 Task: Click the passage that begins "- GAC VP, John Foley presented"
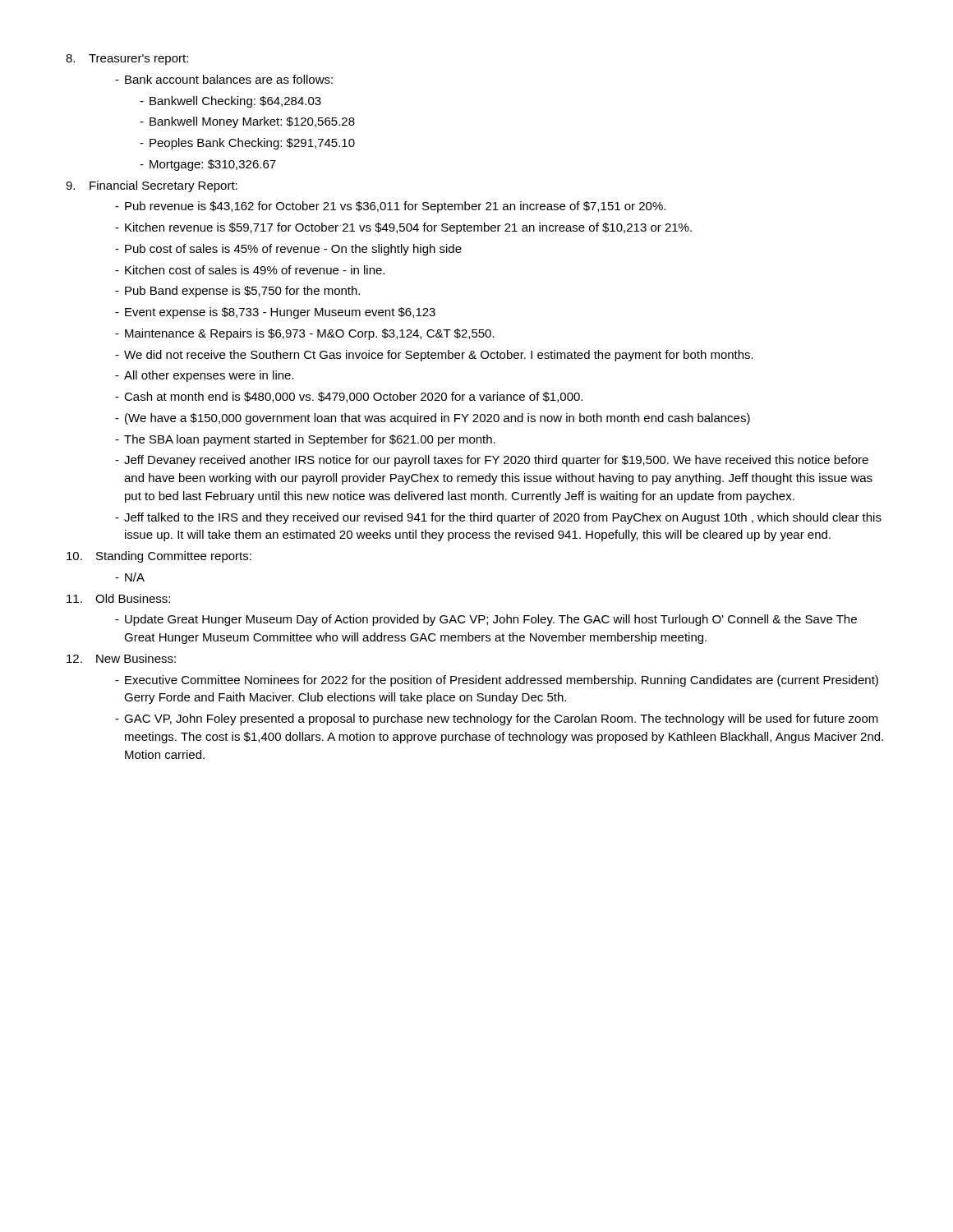coord(501,736)
